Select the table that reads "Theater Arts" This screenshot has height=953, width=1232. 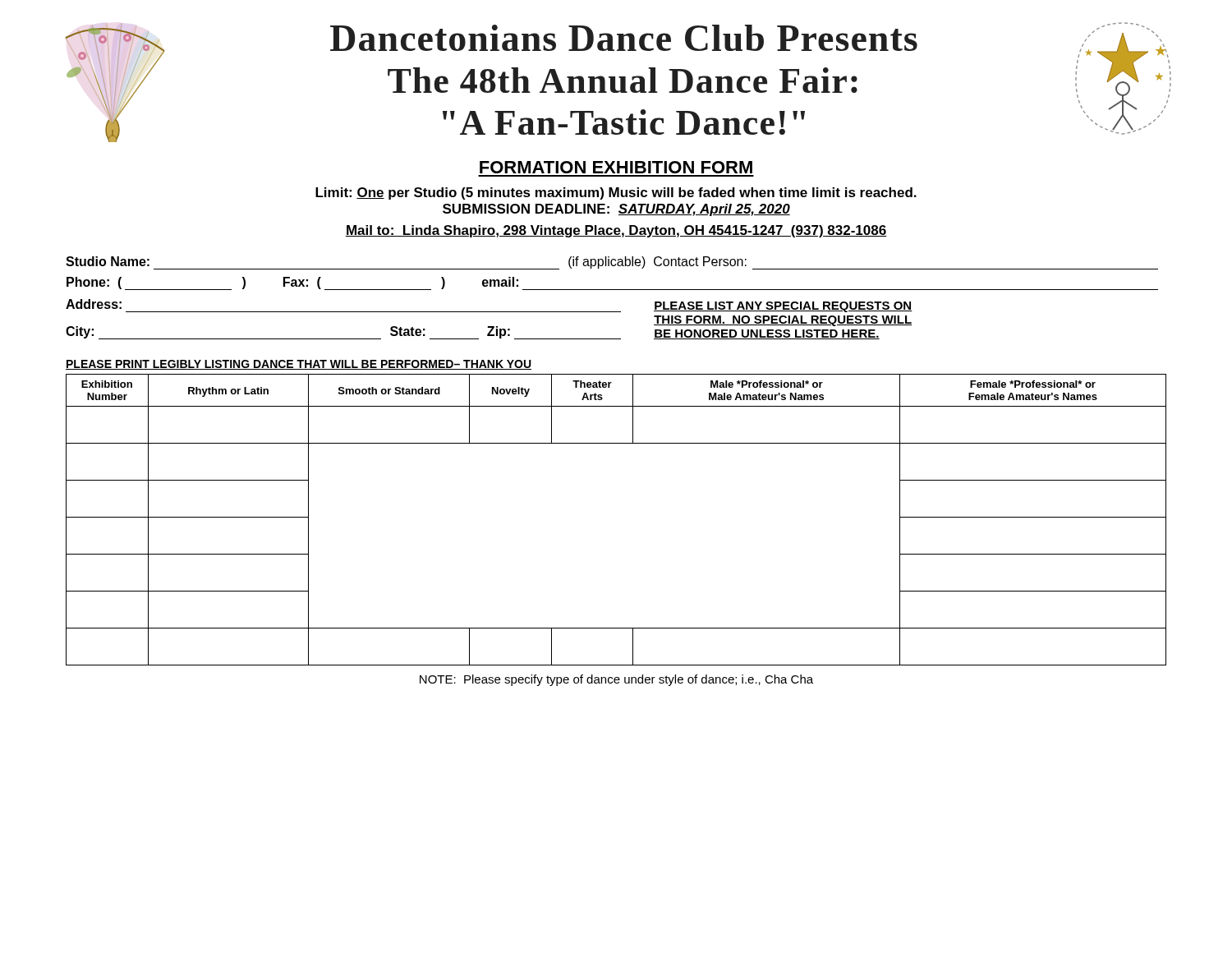(x=616, y=520)
